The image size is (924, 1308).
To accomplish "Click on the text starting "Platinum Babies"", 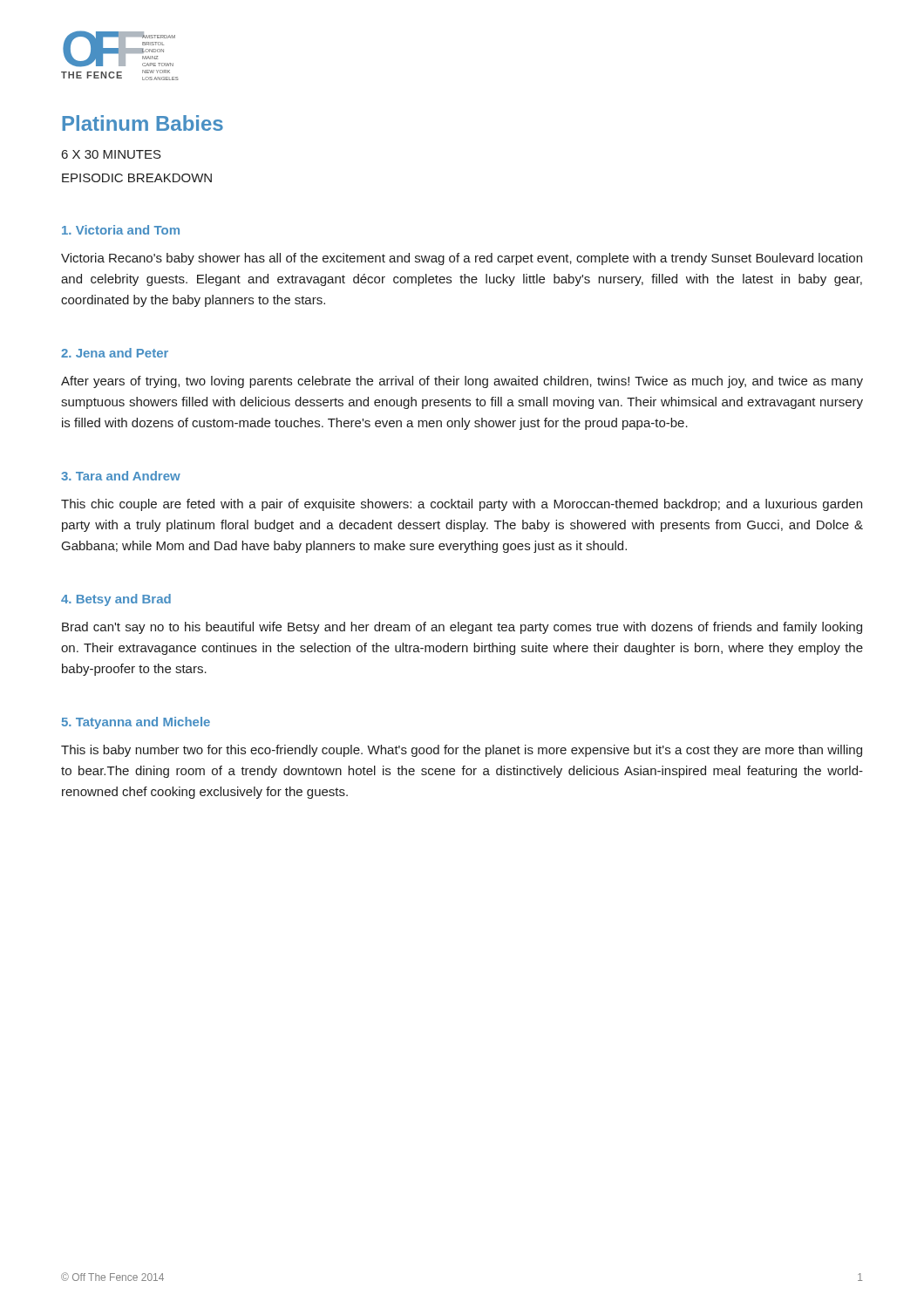I will 142,123.
